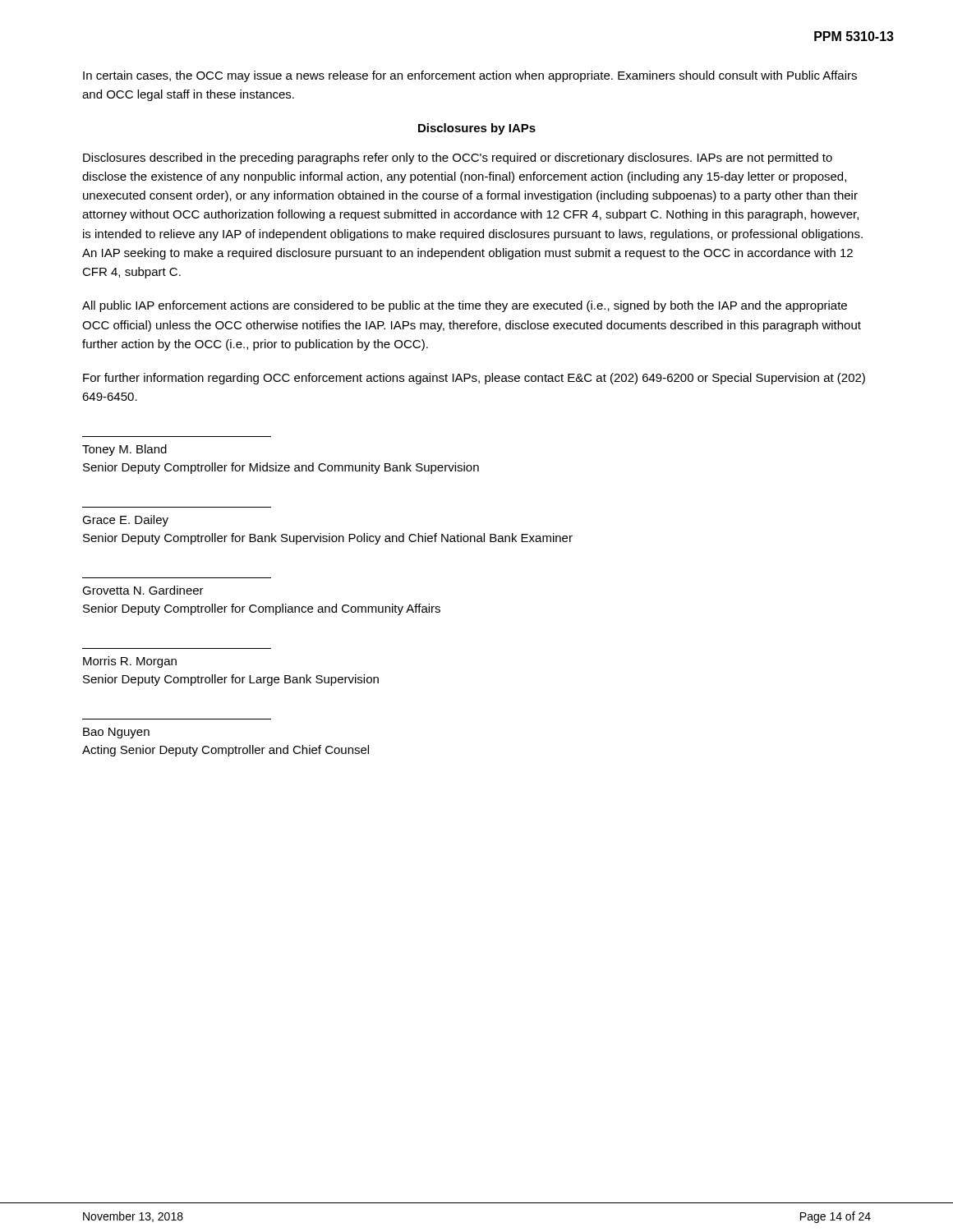Locate the region starting "Morris R. Morgan Senior Deputy Comptroller for"
Viewport: 953px width, 1232px height.
(130, 662)
